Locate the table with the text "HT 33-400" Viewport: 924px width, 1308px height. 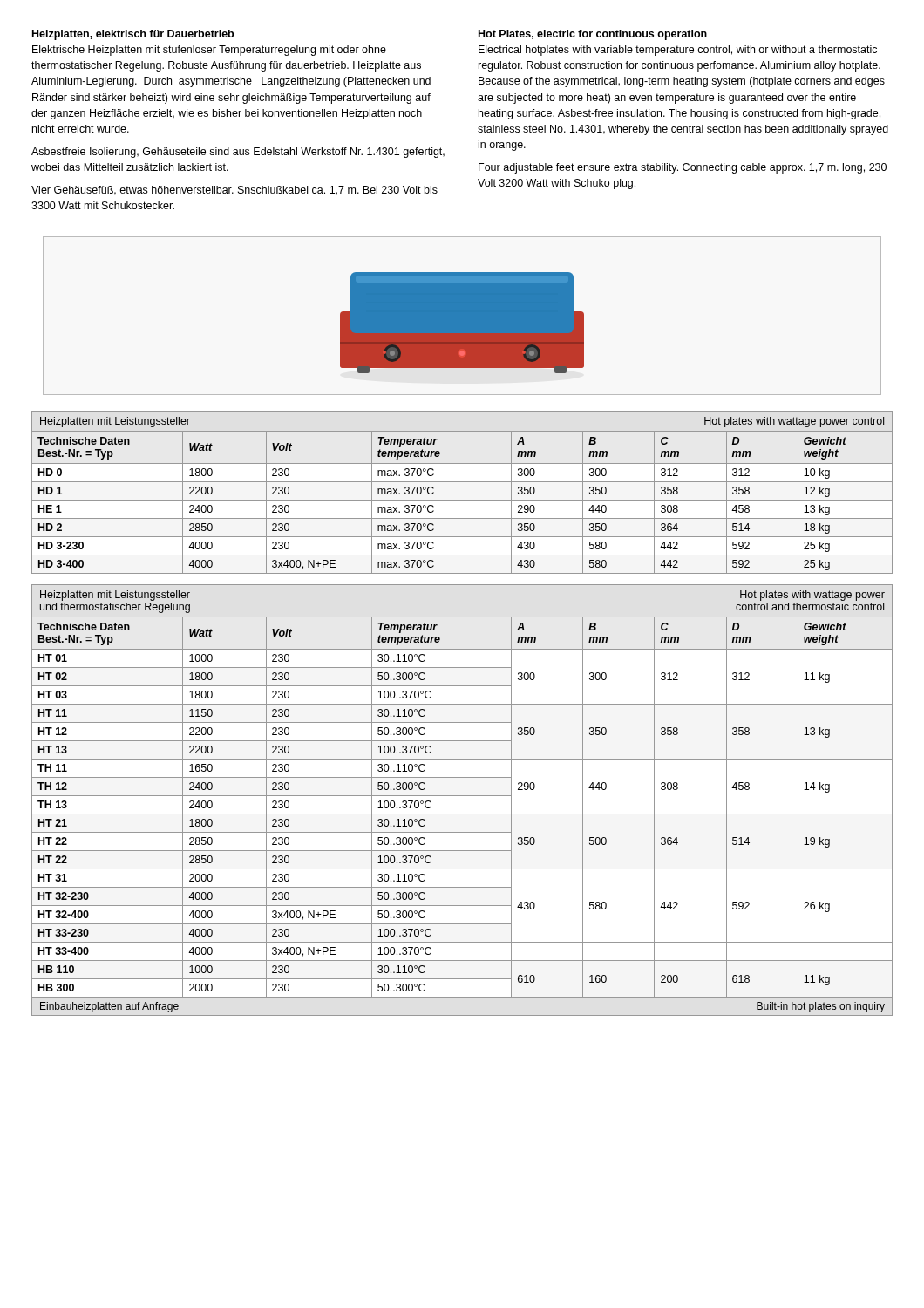tap(462, 807)
